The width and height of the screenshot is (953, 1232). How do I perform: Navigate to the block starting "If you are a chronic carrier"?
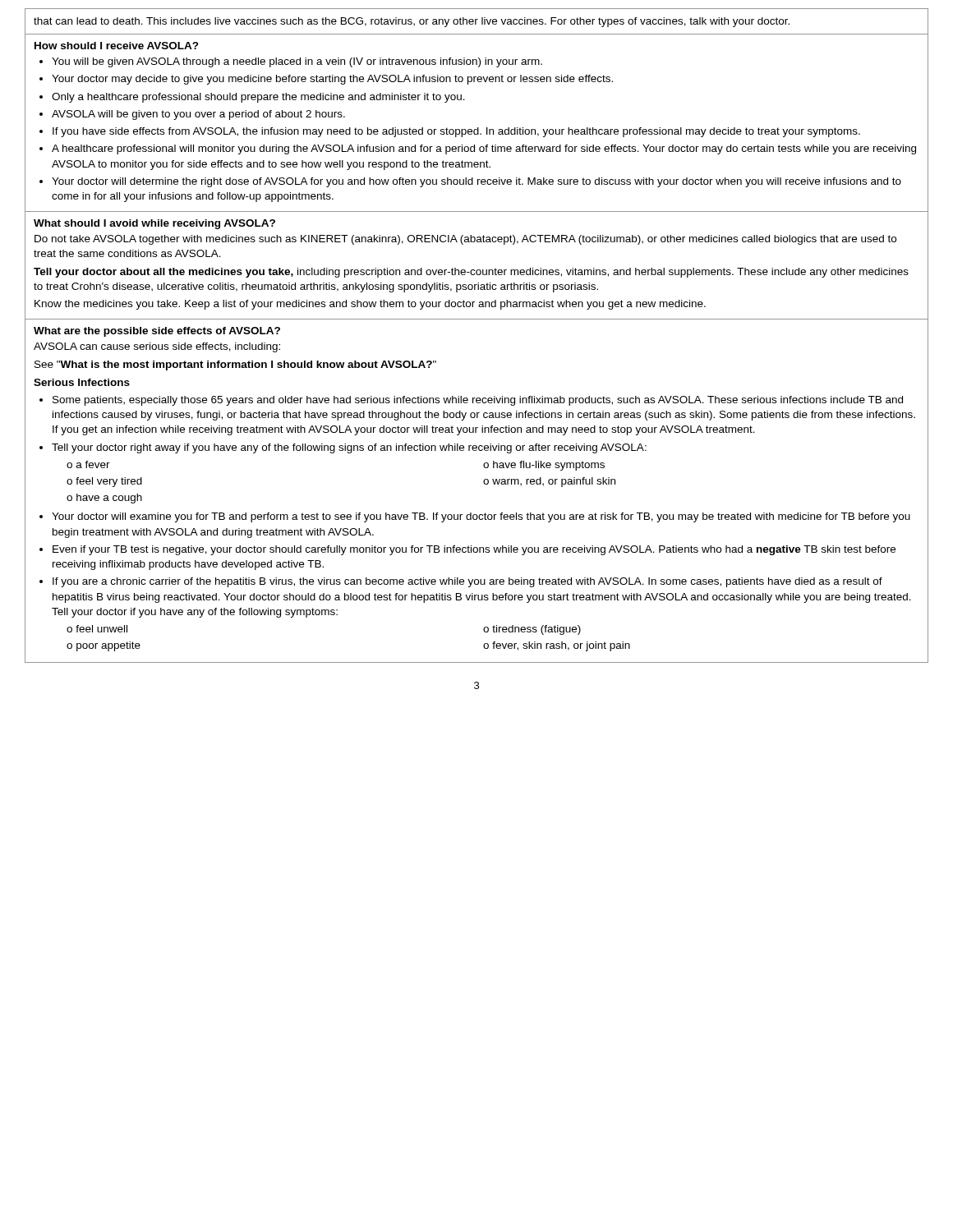point(486,615)
